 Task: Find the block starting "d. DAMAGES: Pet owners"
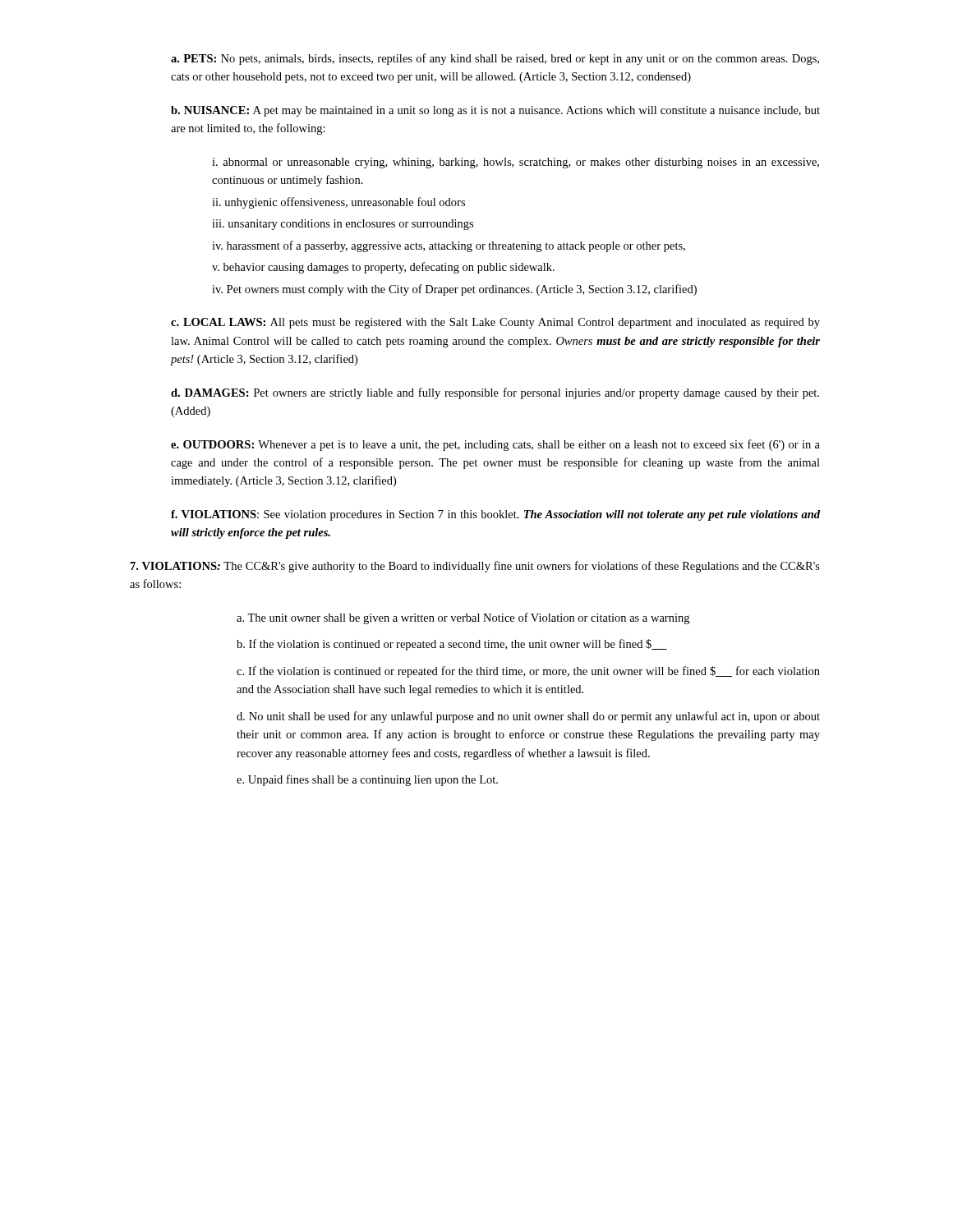495,401
